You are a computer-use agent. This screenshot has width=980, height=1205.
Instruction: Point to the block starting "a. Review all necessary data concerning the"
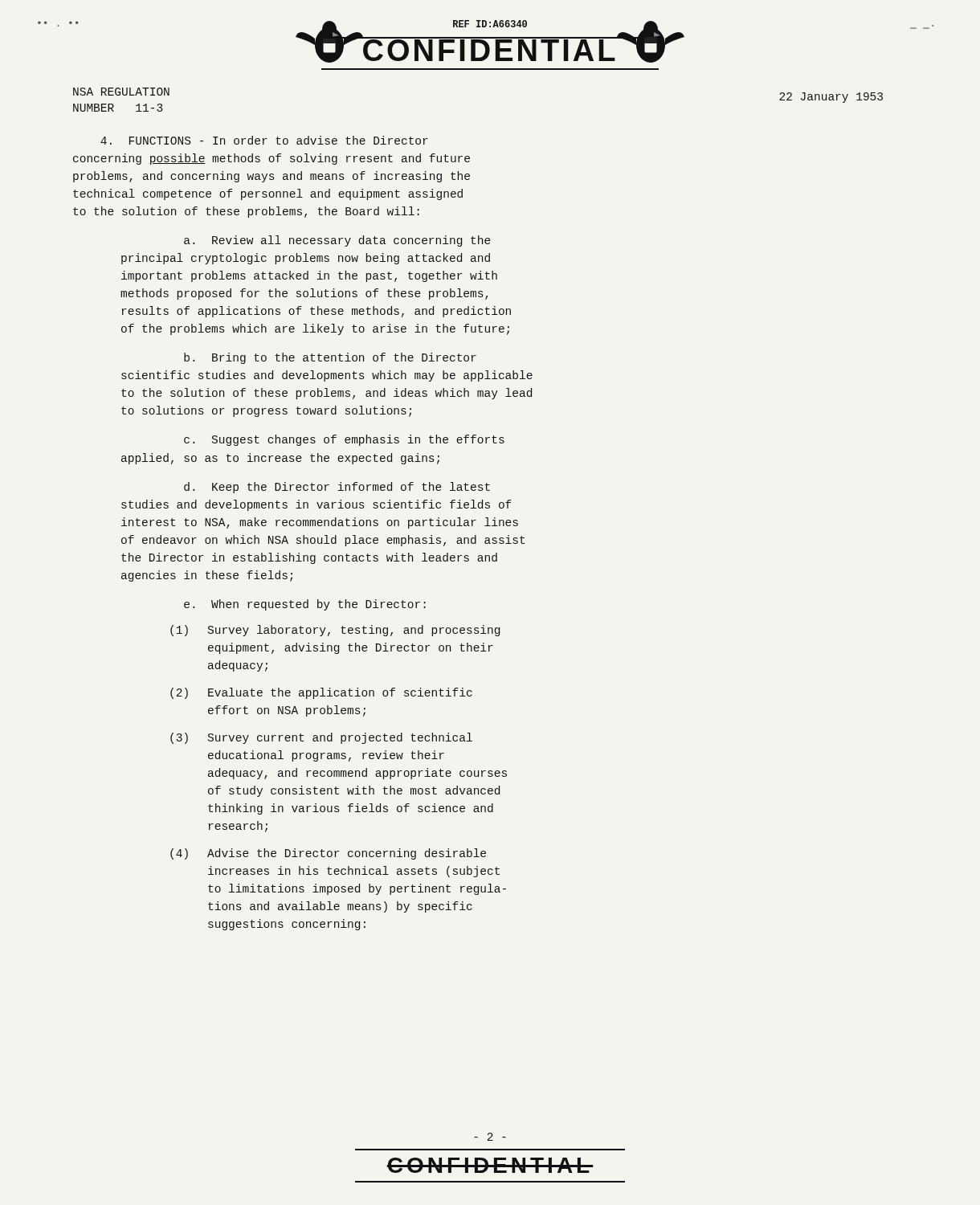(316, 285)
